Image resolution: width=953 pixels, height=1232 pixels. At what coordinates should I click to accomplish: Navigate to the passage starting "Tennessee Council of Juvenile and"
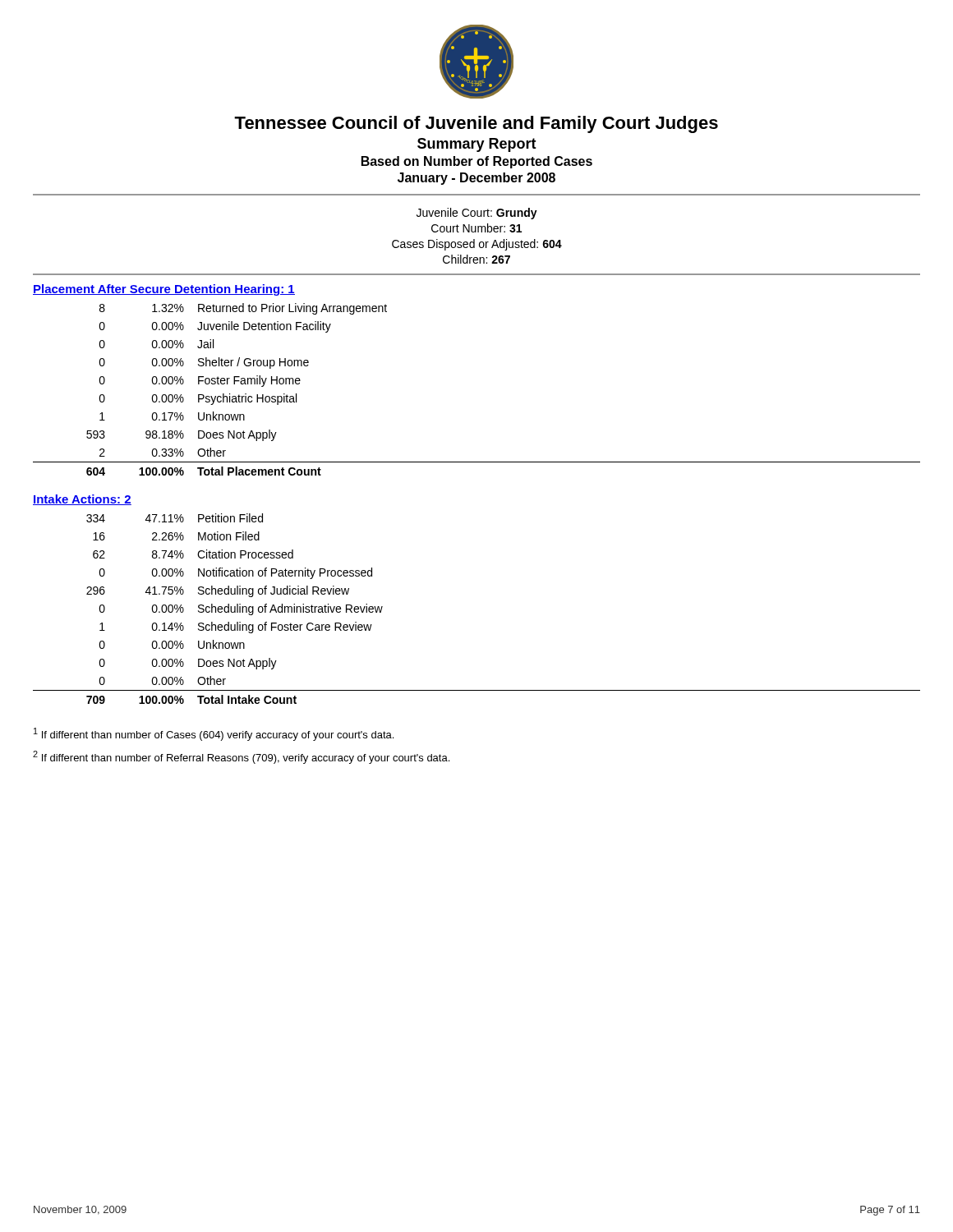[x=476, y=149]
